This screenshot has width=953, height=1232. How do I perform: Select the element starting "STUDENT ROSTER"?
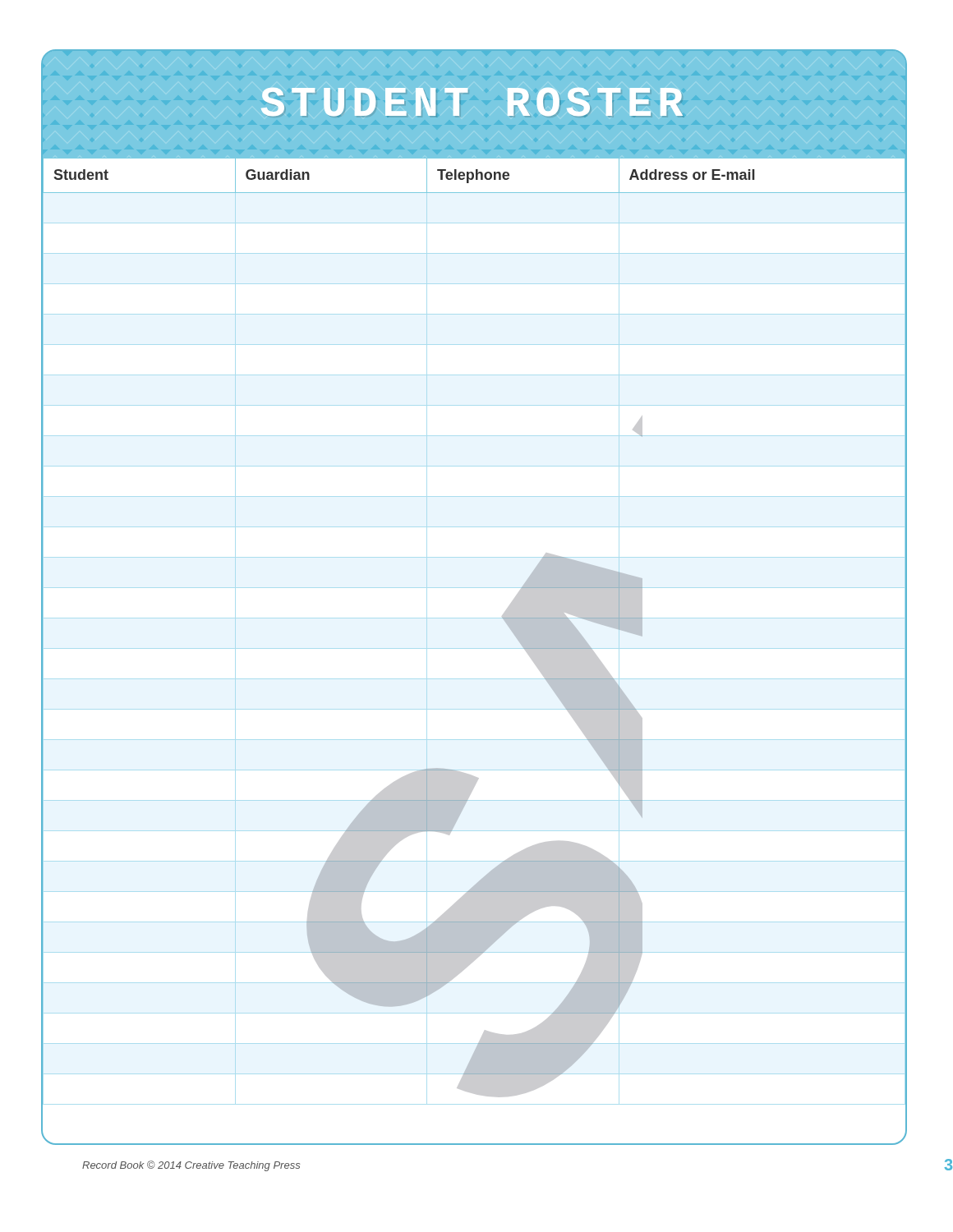(474, 104)
